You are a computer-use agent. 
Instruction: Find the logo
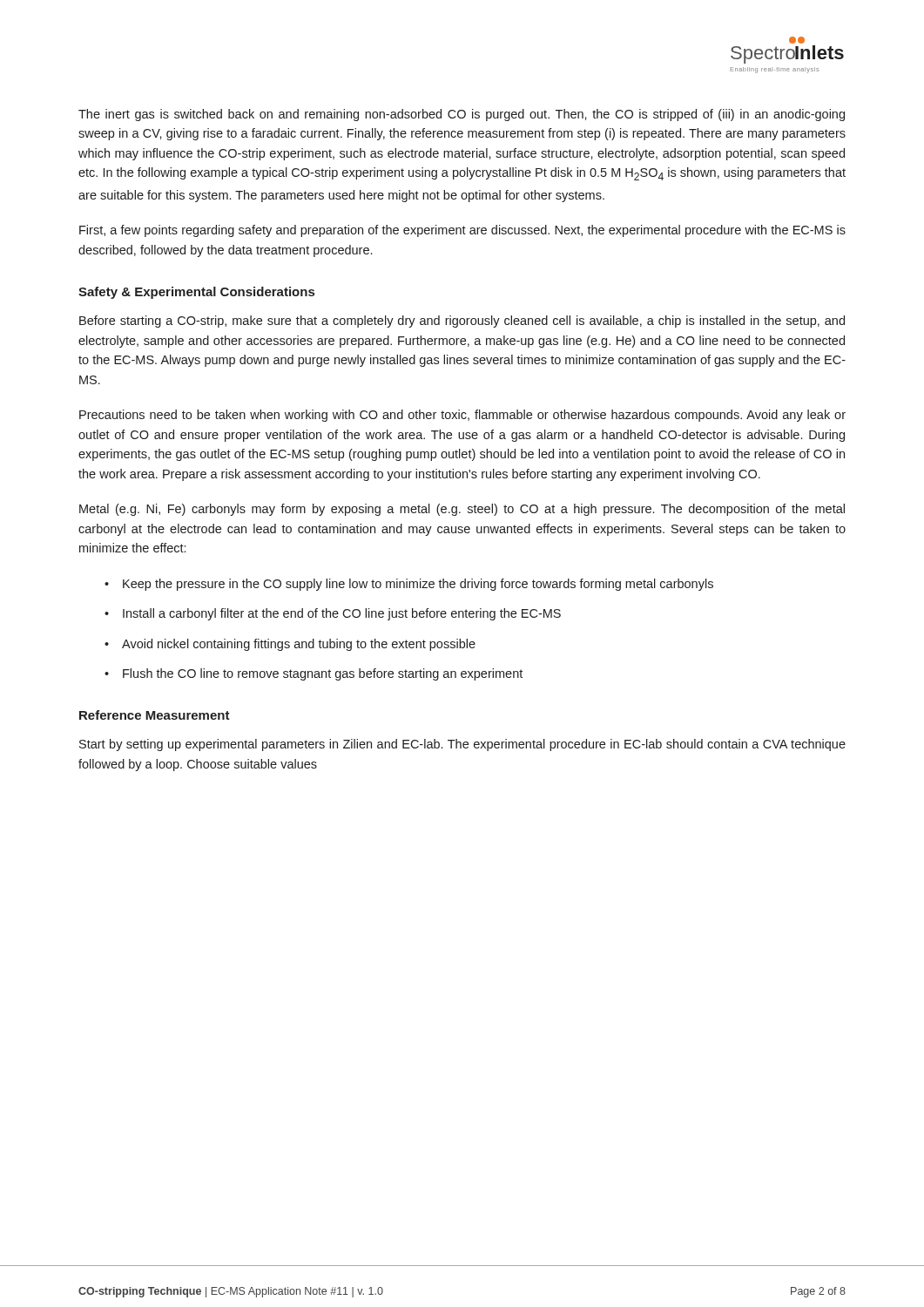(795, 58)
